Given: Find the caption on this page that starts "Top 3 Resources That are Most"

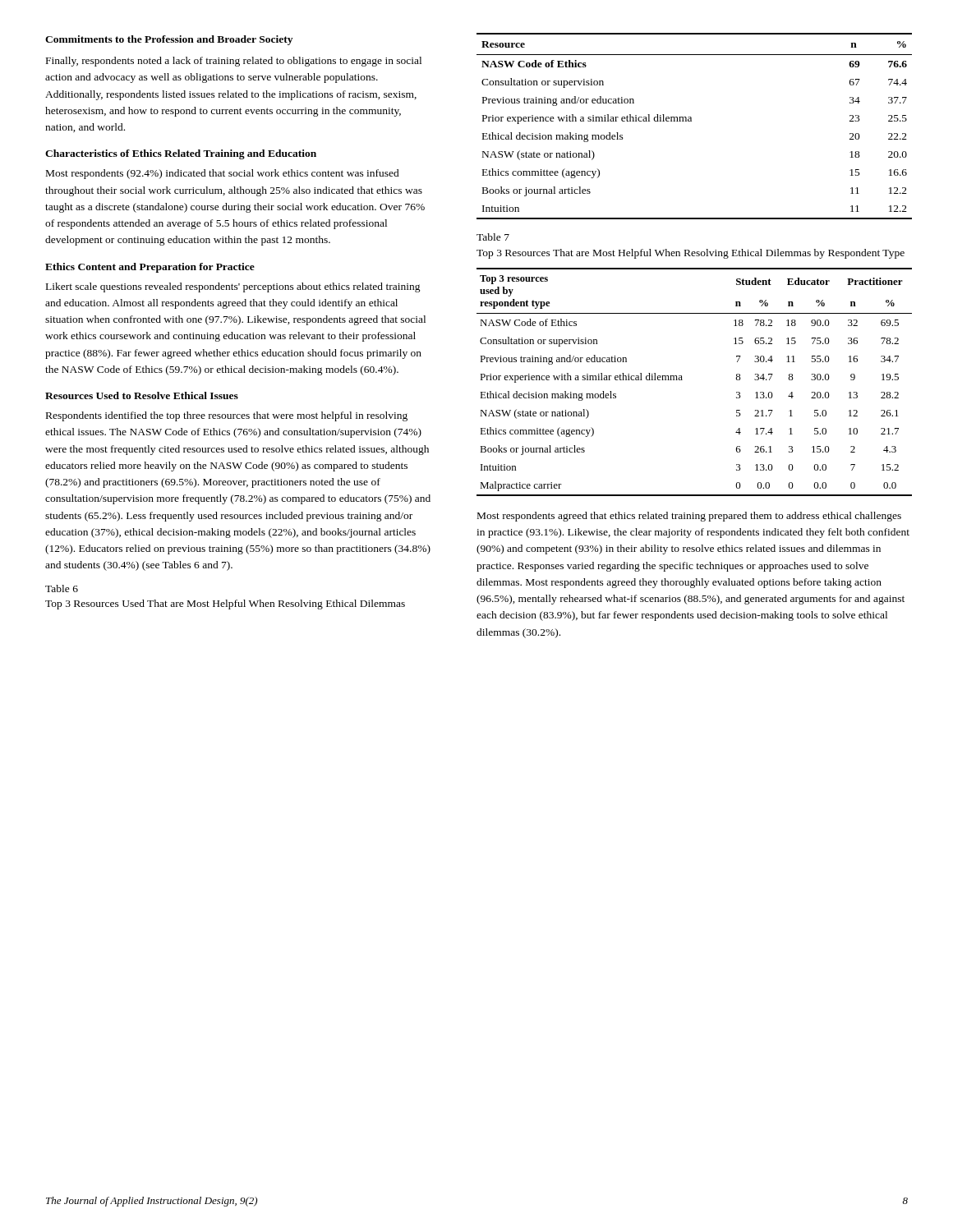Looking at the screenshot, I should pos(691,253).
